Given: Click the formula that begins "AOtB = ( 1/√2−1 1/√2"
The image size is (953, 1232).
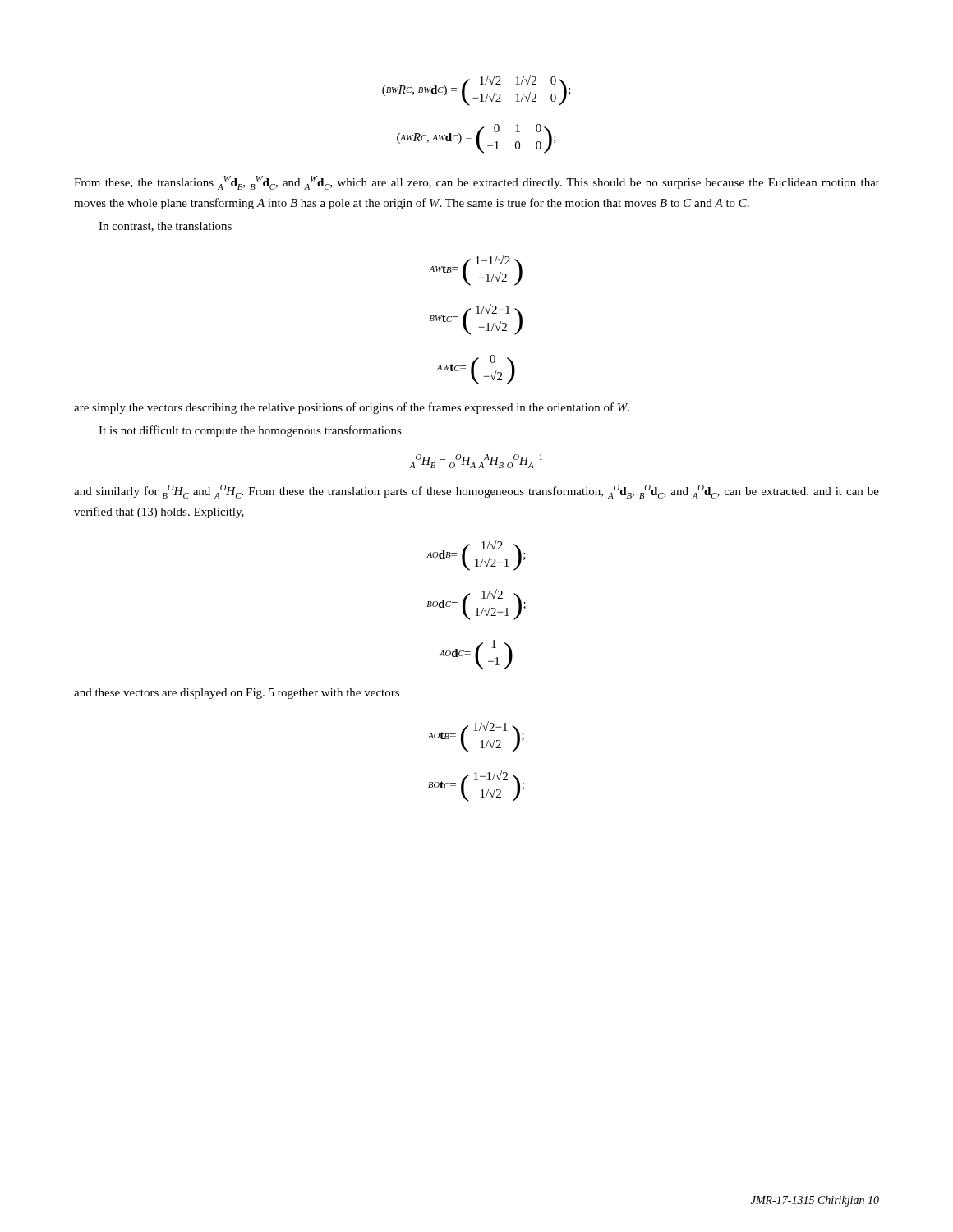Looking at the screenshot, I should (476, 736).
